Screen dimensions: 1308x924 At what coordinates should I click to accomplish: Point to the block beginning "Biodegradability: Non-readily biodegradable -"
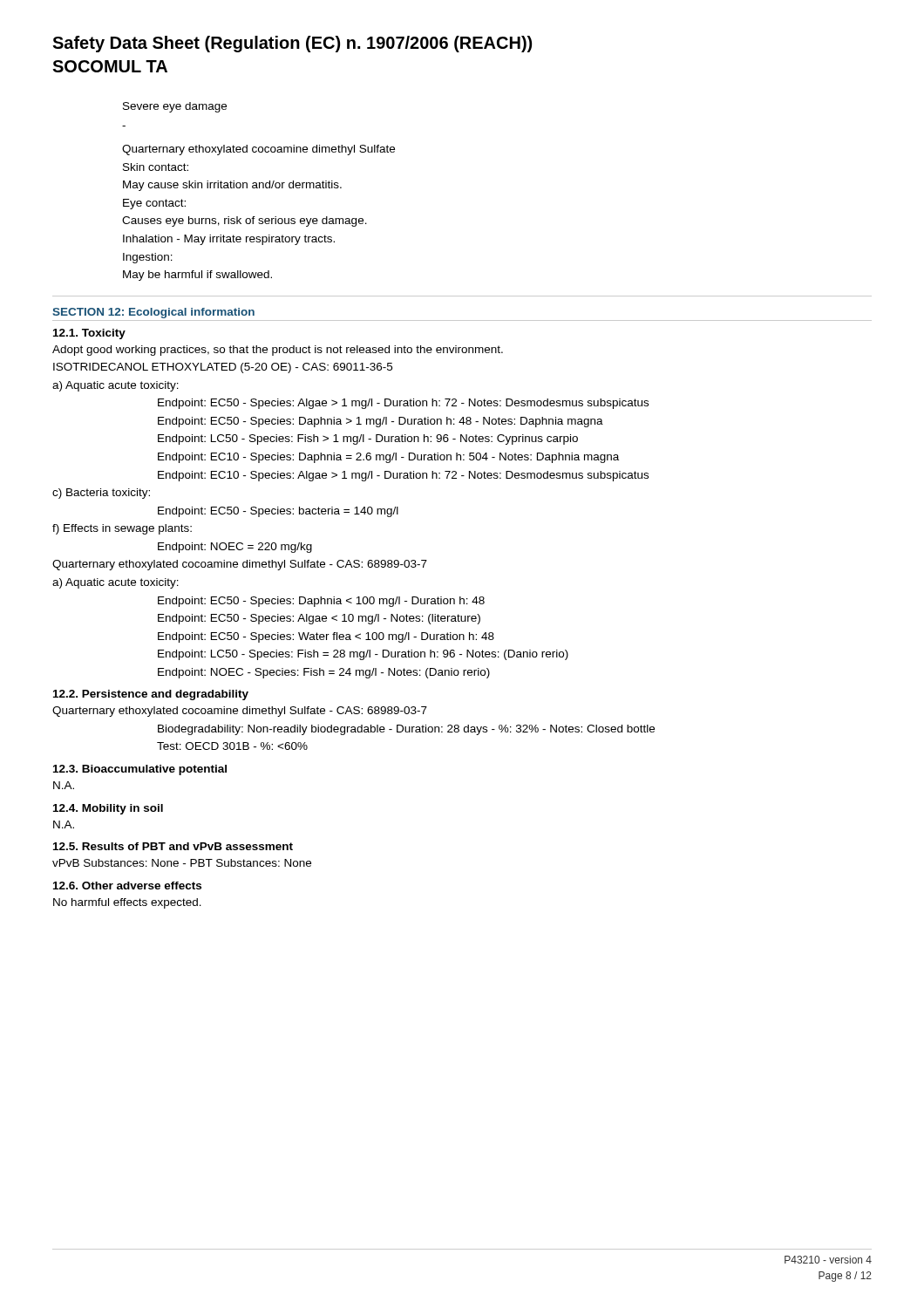[x=514, y=738]
